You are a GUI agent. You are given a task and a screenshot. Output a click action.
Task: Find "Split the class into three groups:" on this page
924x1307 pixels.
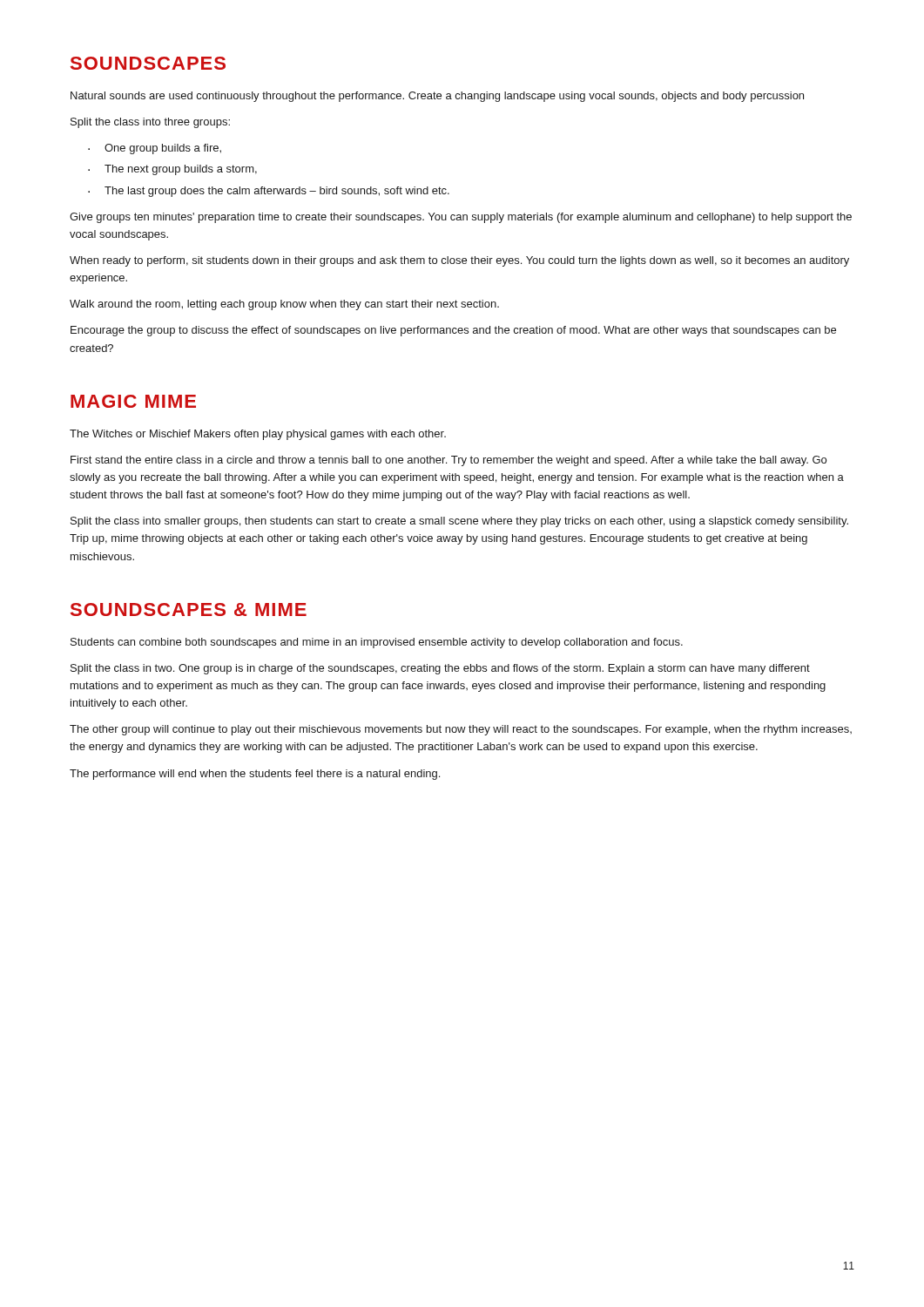(150, 123)
